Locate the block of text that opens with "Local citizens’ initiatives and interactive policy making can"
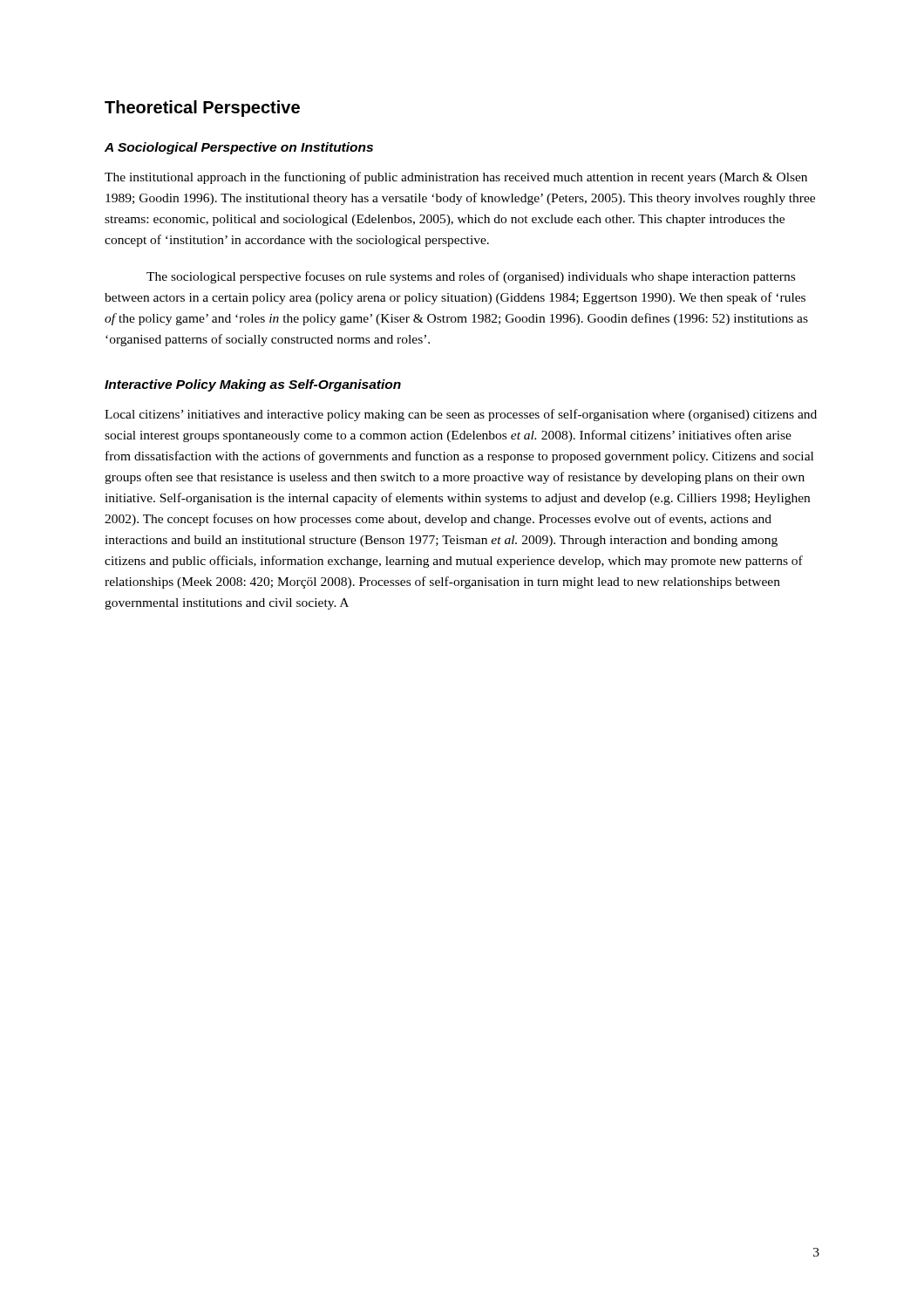 click(462, 509)
